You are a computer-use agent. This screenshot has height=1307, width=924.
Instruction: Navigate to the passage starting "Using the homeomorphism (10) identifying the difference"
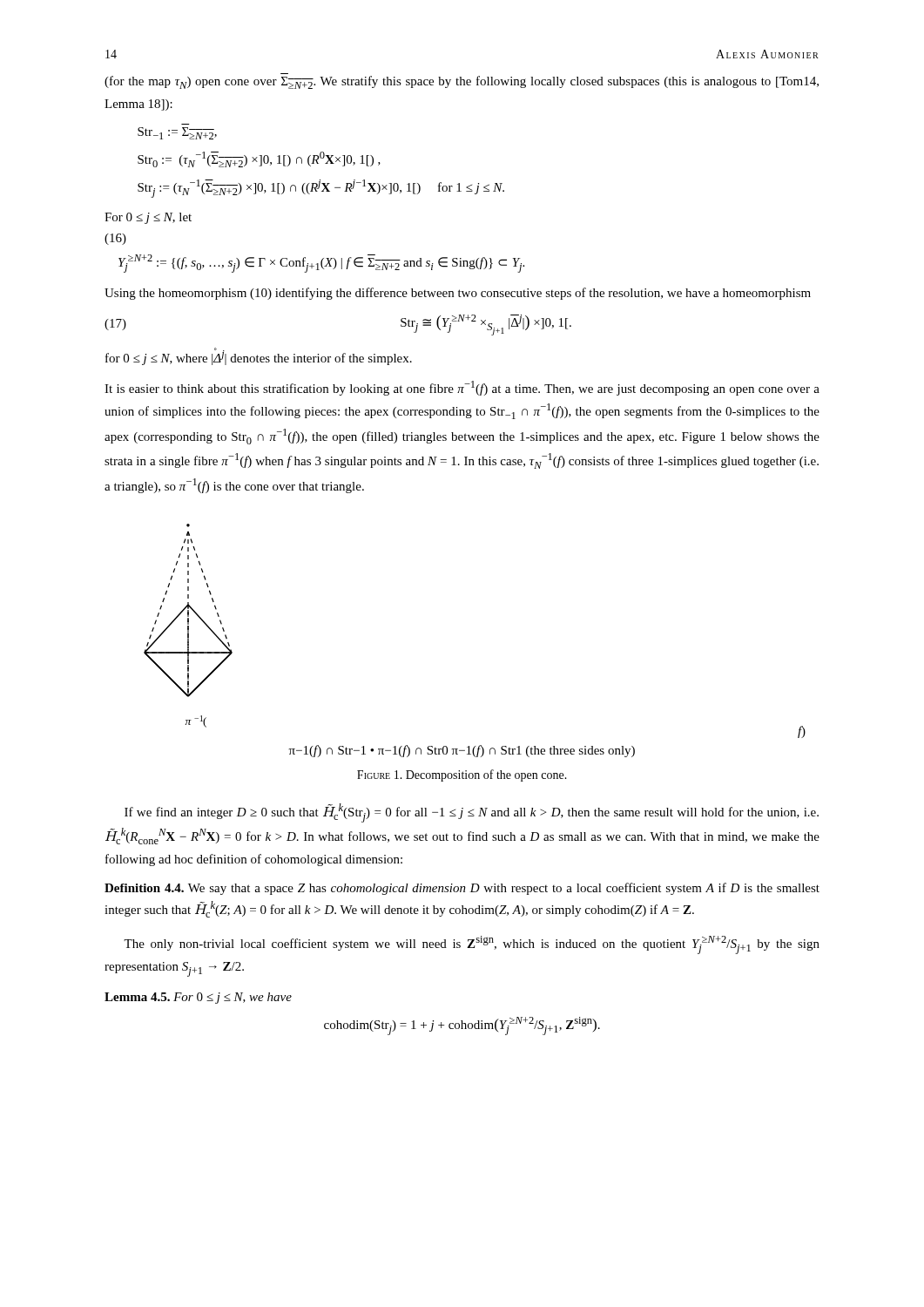click(458, 293)
